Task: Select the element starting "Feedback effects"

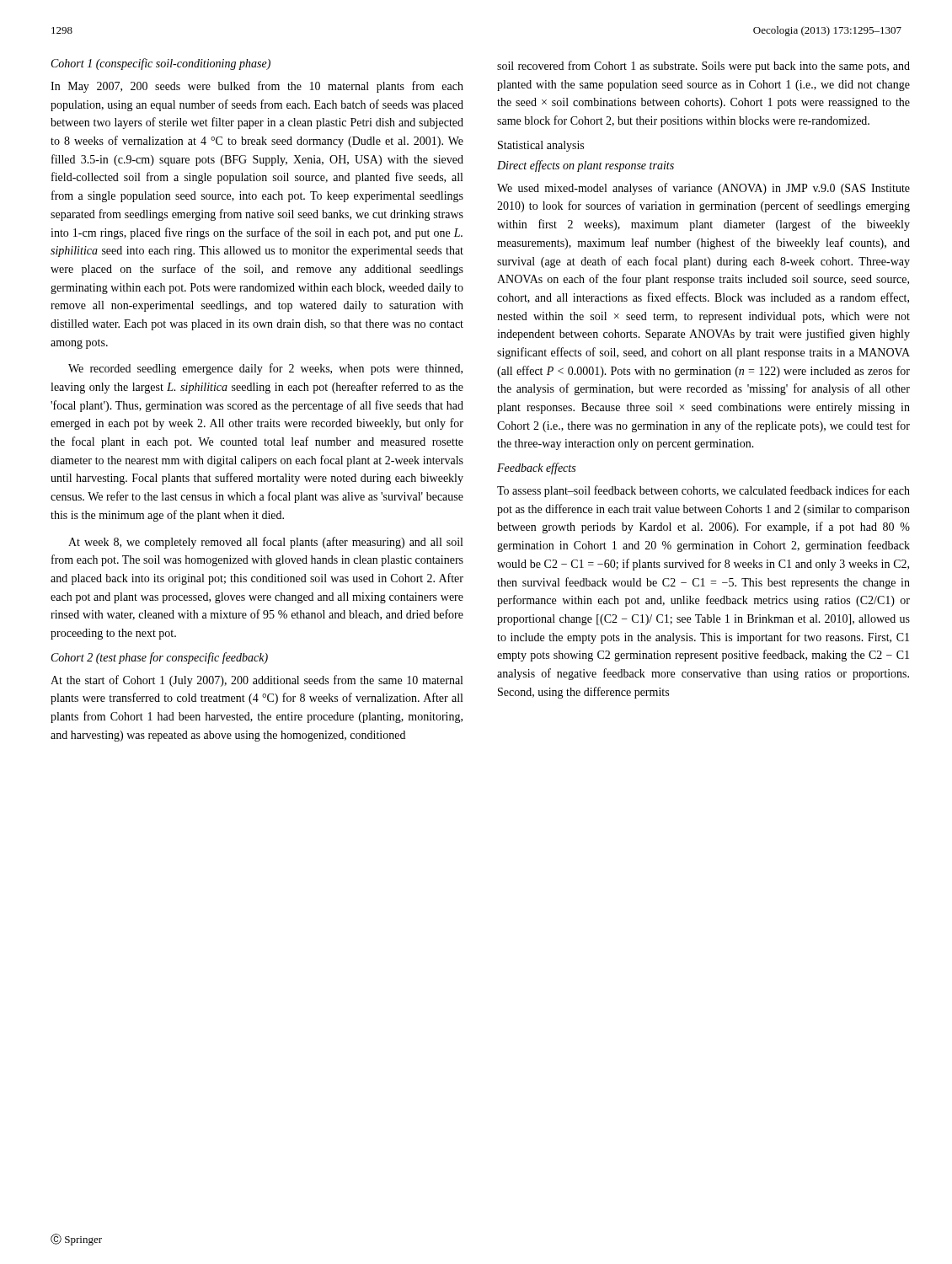Action: click(x=536, y=468)
